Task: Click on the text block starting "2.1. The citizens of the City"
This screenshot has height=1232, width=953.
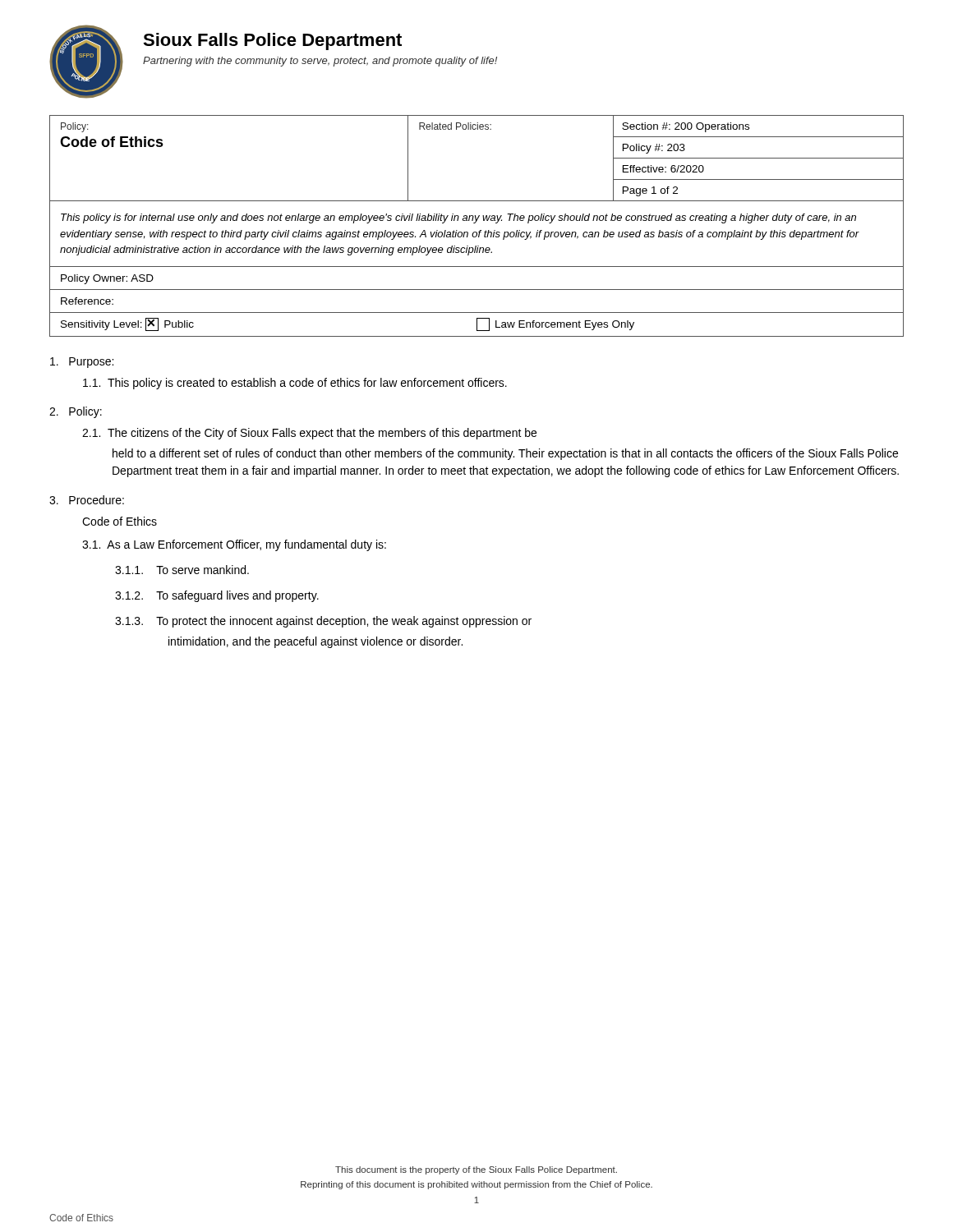Action: click(493, 453)
